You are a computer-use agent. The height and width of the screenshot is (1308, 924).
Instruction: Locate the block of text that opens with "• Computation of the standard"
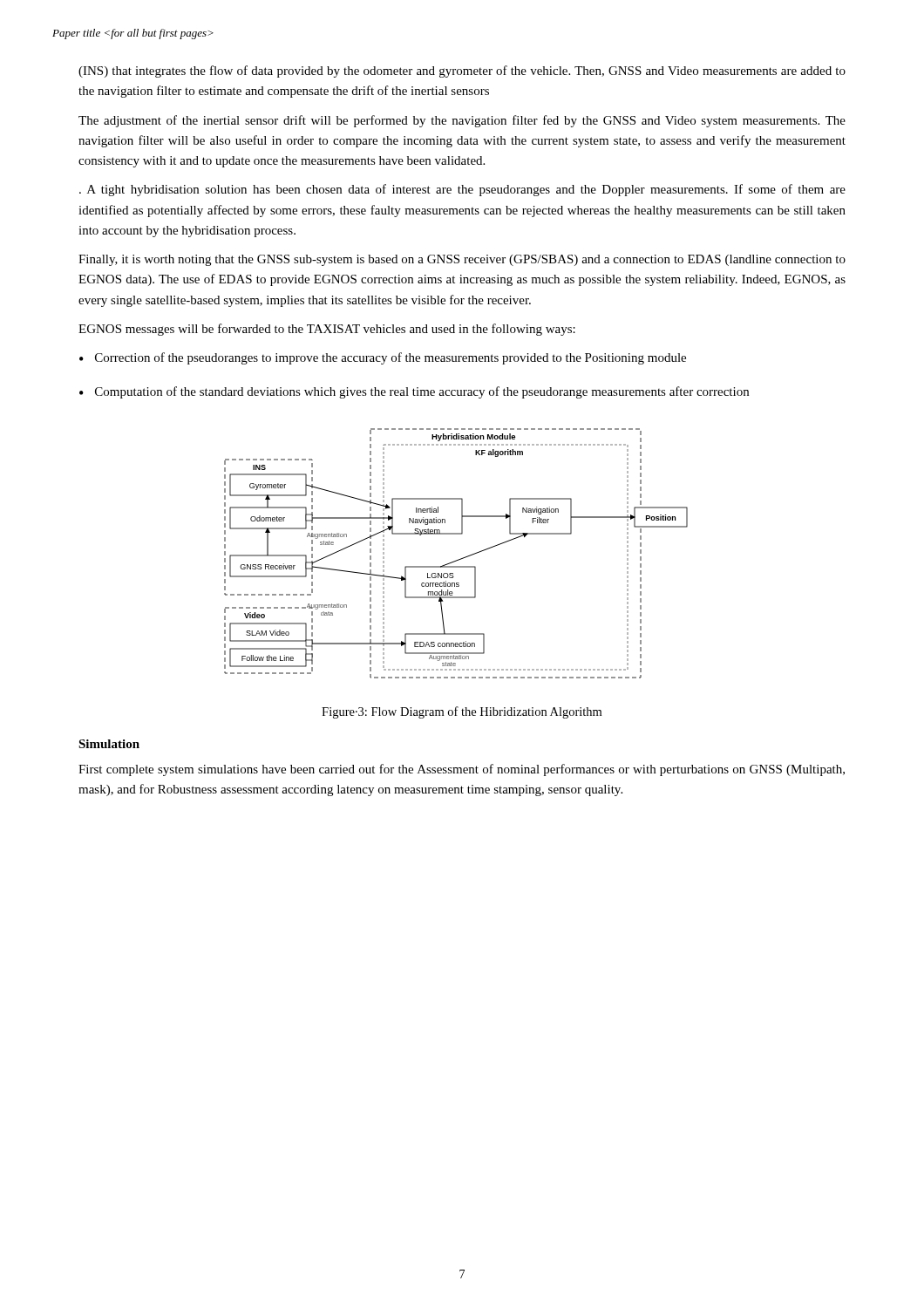pyautogui.click(x=414, y=393)
